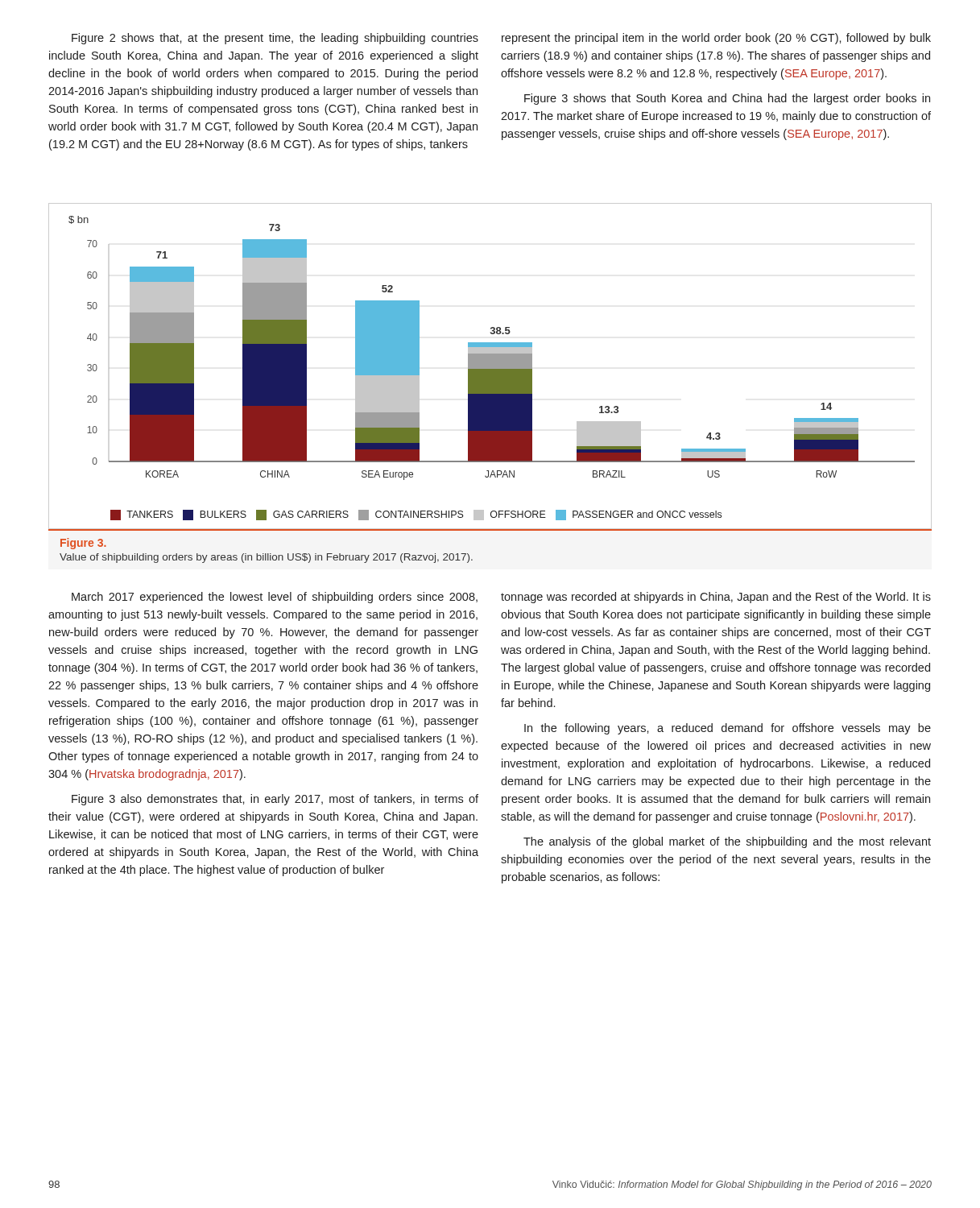Click on the block starting "Figure 2 shows that, at the present time,"

pos(263,91)
